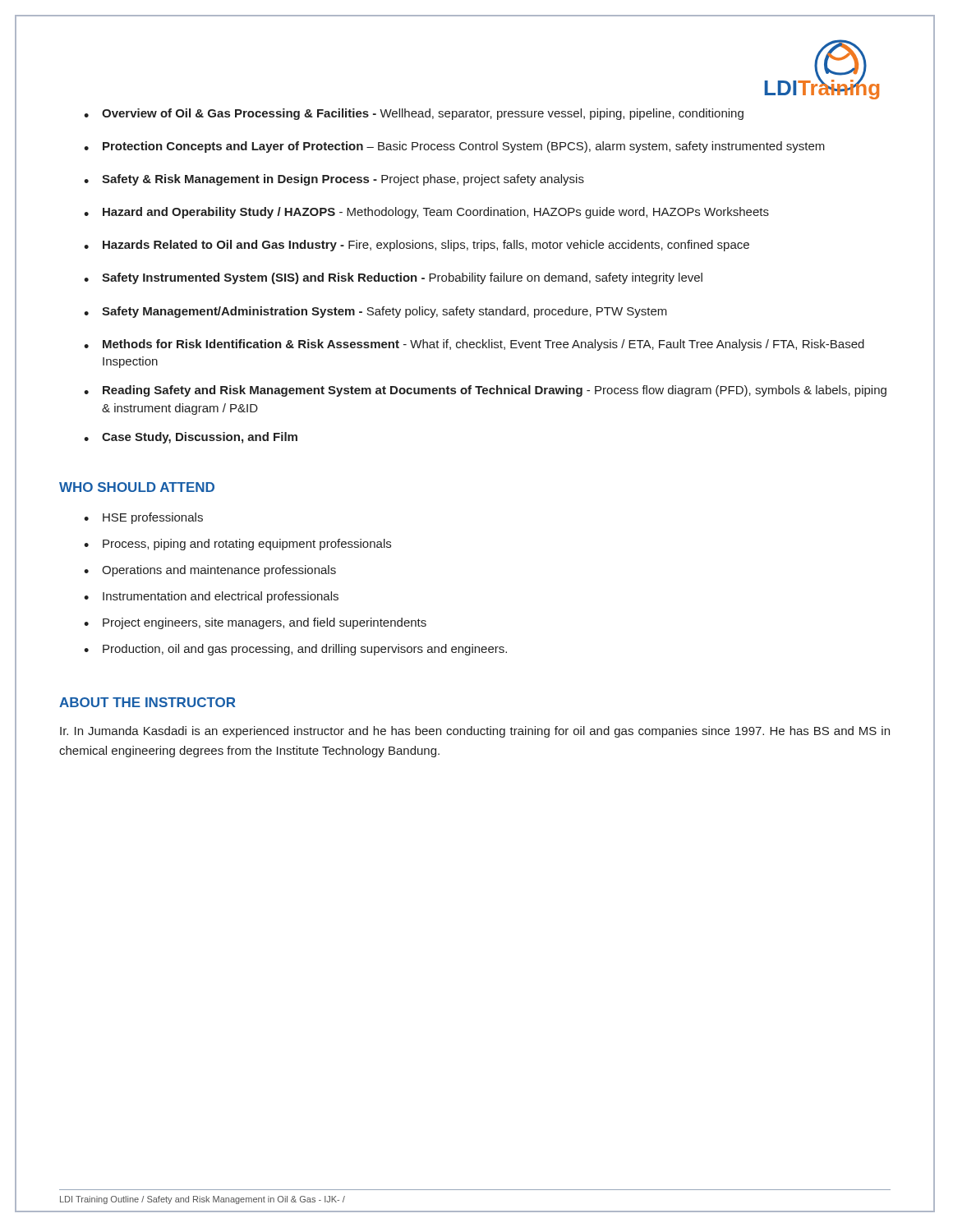Screen dimensions: 1232x953
Task: Click on the passage starting "WHO SHOULD ATTEND"
Action: [137, 487]
